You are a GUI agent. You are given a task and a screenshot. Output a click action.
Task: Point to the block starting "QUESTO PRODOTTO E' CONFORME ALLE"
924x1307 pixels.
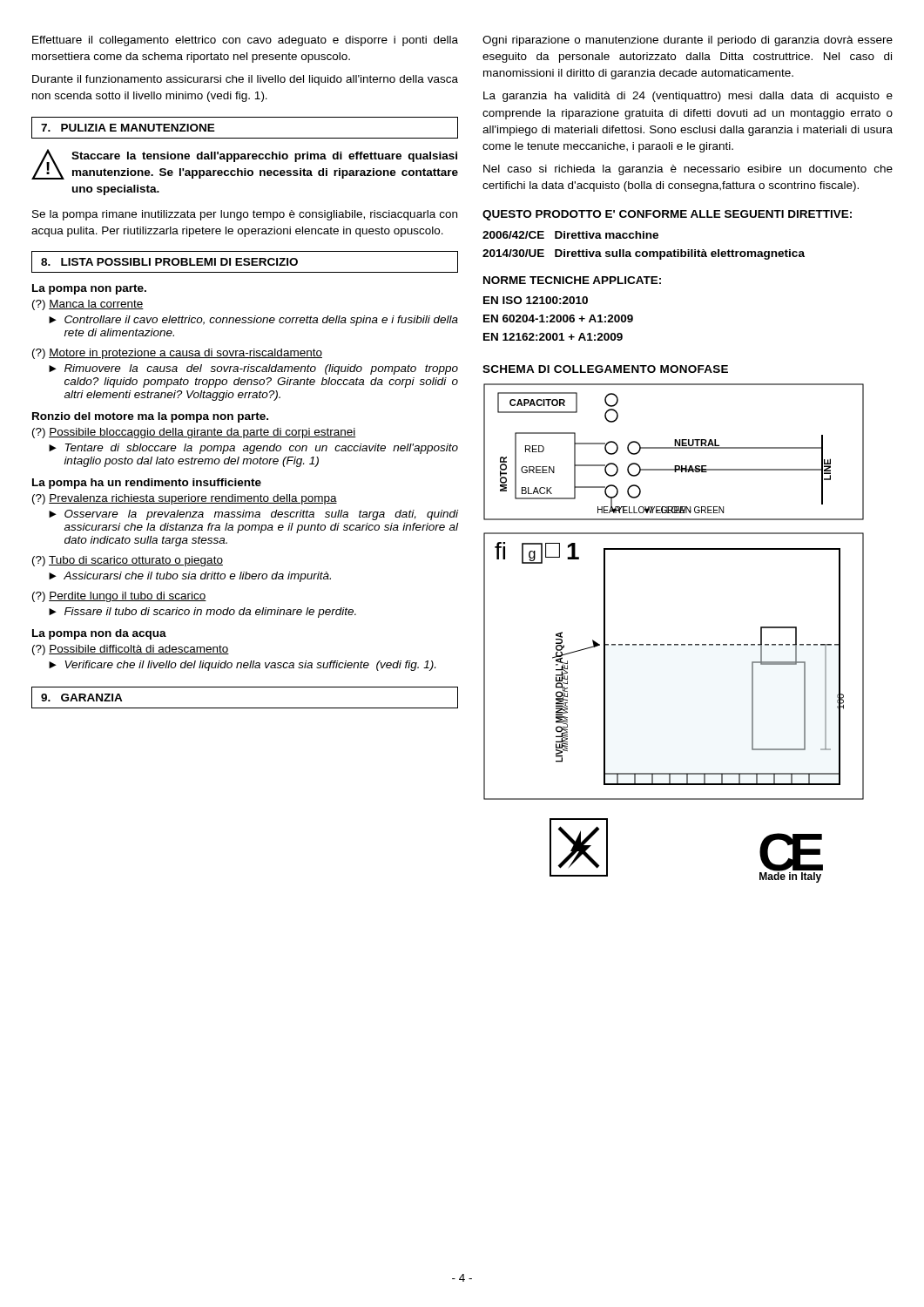tap(688, 214)
